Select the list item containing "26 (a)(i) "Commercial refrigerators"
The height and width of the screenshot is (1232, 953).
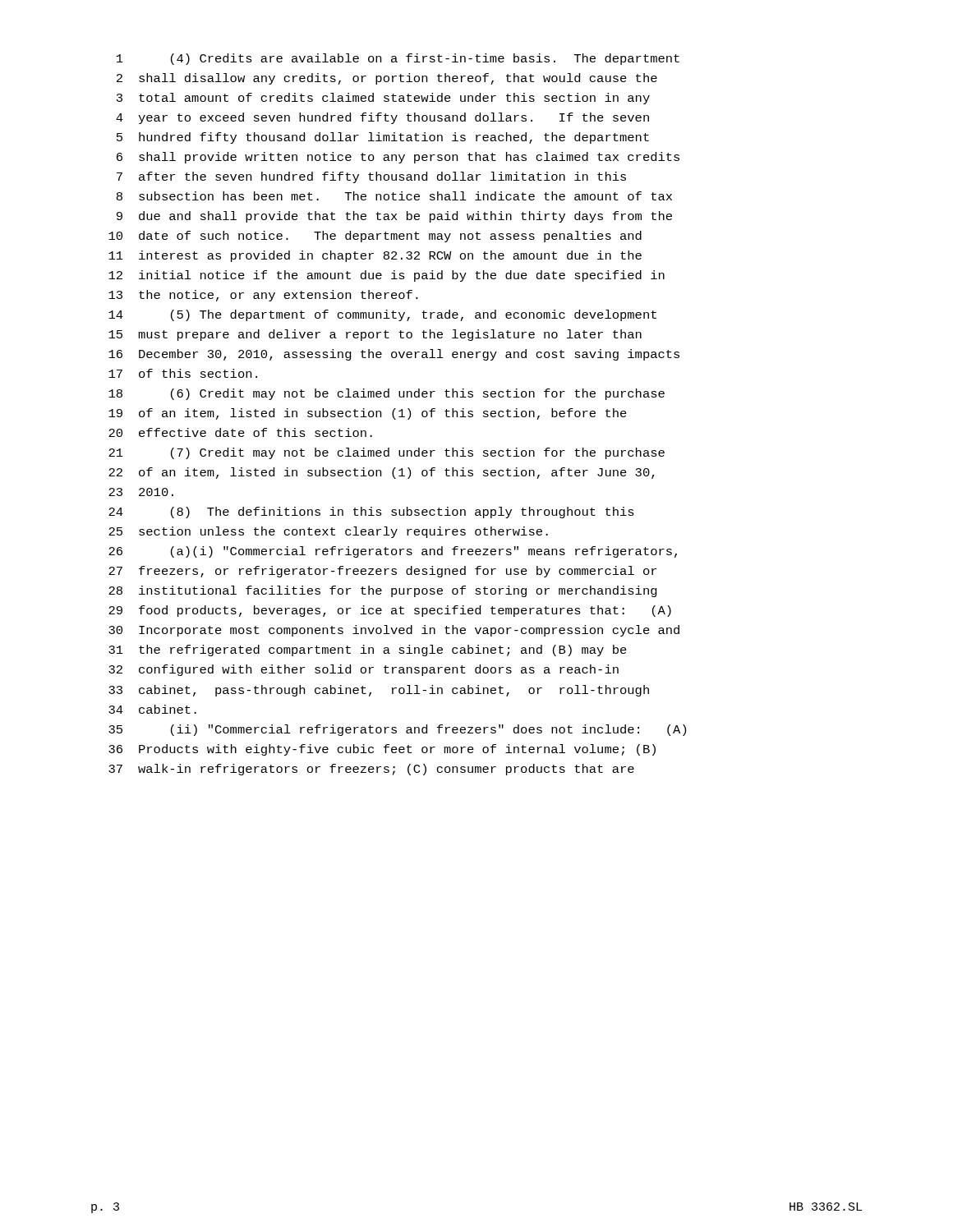[476, 631]
